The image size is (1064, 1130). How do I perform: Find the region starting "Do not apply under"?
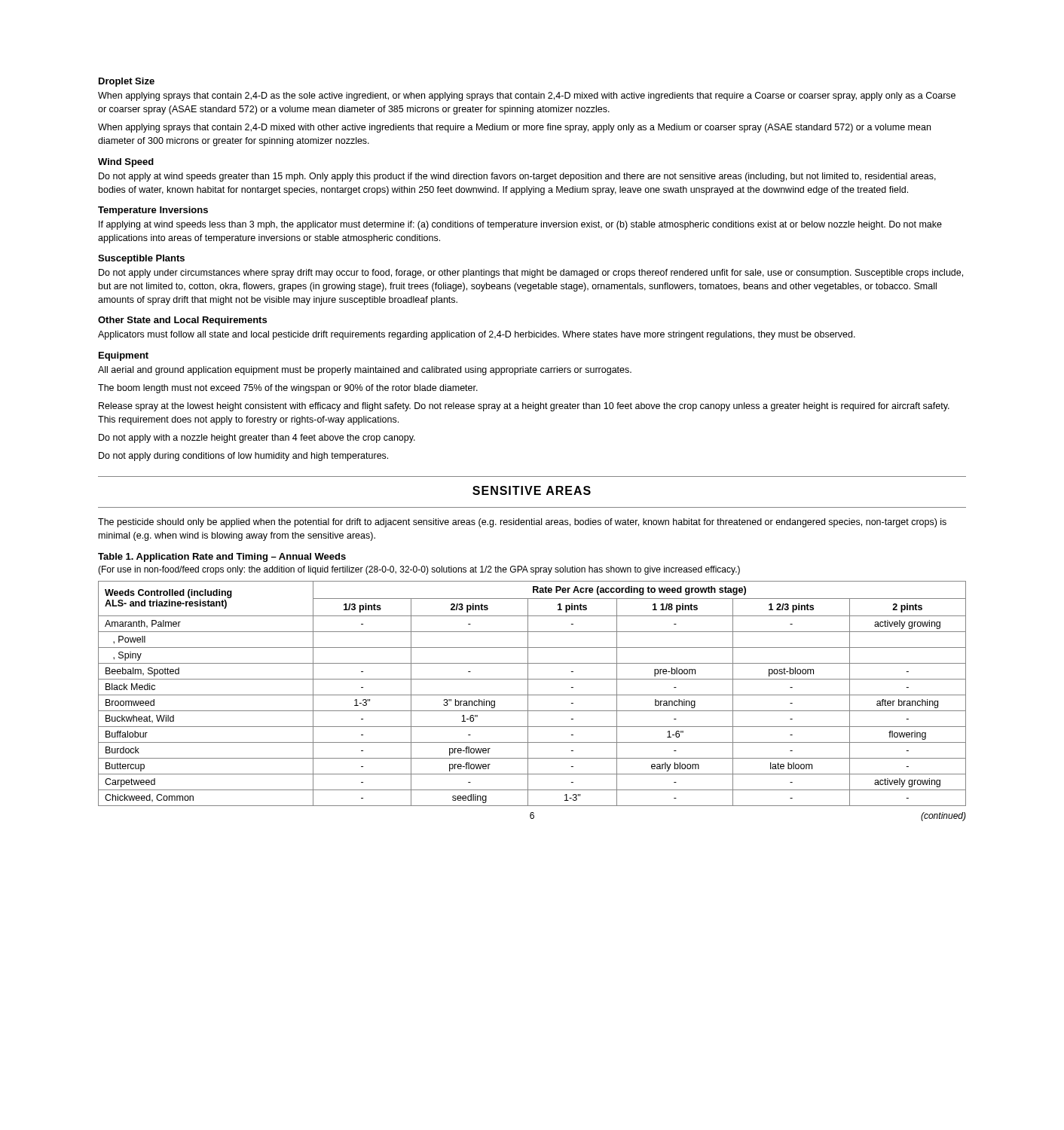pos(531,286)
